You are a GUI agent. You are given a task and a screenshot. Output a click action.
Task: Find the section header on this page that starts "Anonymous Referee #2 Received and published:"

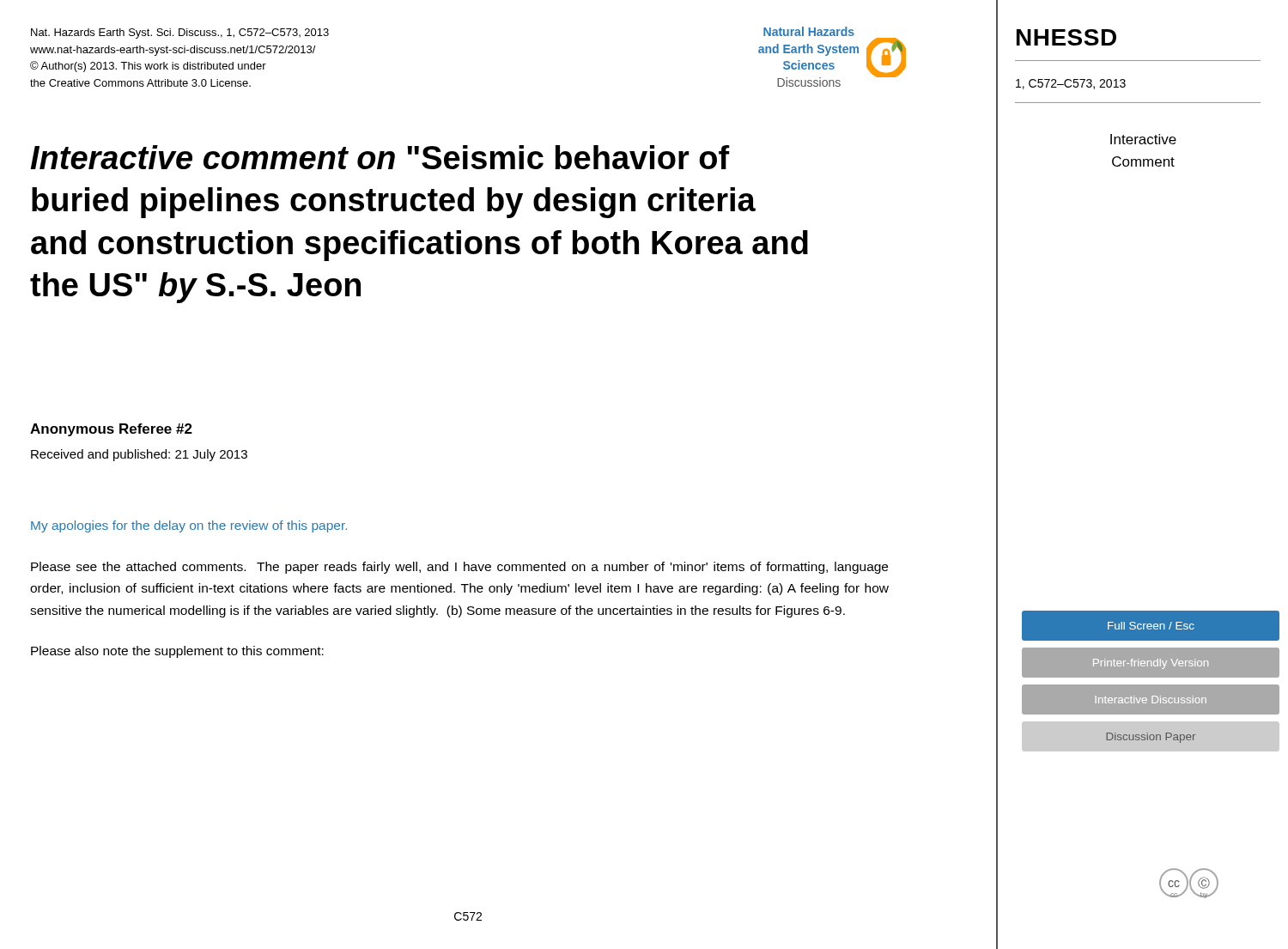click(111, 430)
